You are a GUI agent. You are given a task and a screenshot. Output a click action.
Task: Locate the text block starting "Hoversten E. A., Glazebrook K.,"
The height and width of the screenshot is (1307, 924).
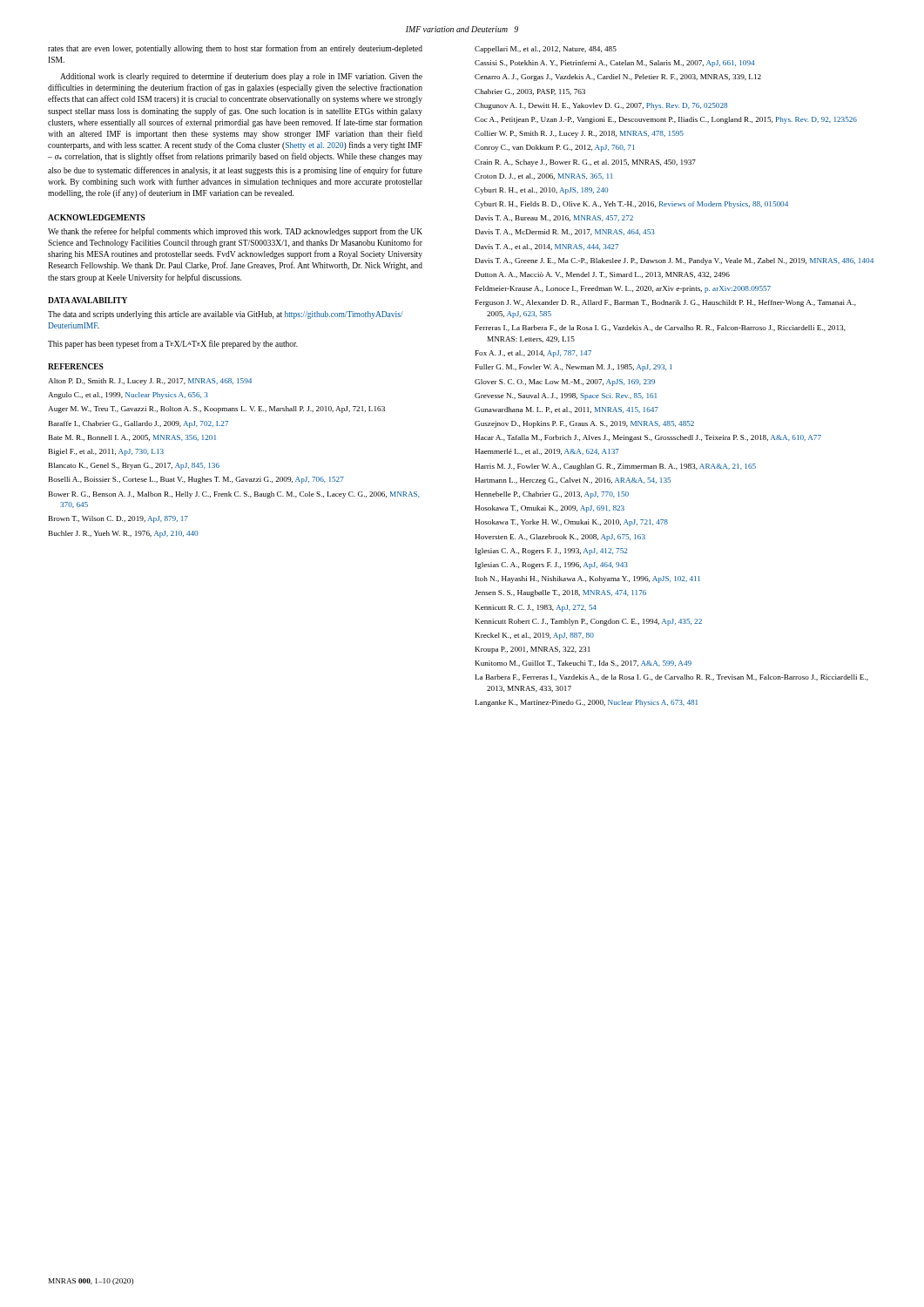[560, 536]
